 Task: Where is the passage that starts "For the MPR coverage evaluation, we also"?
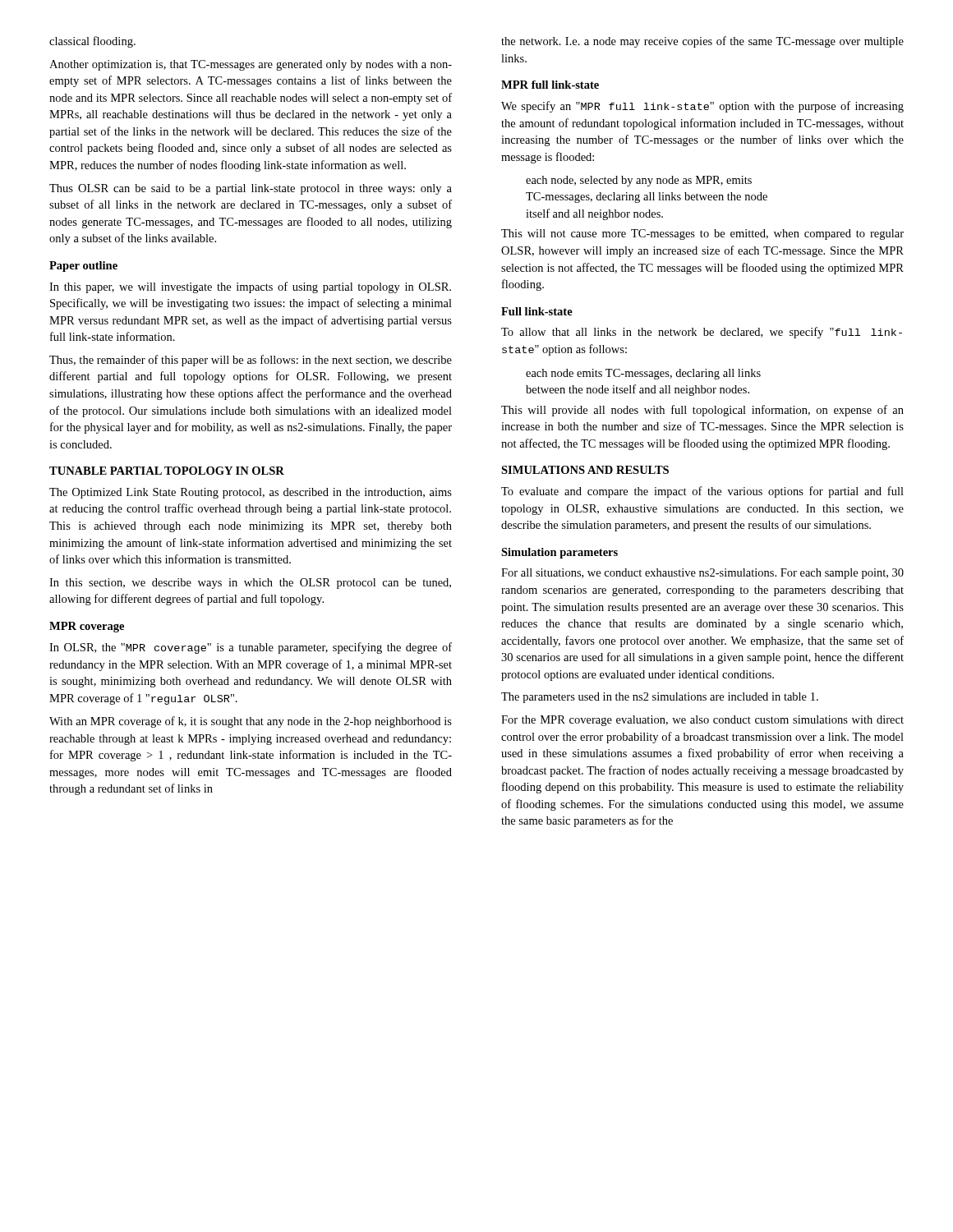[702, 770]
